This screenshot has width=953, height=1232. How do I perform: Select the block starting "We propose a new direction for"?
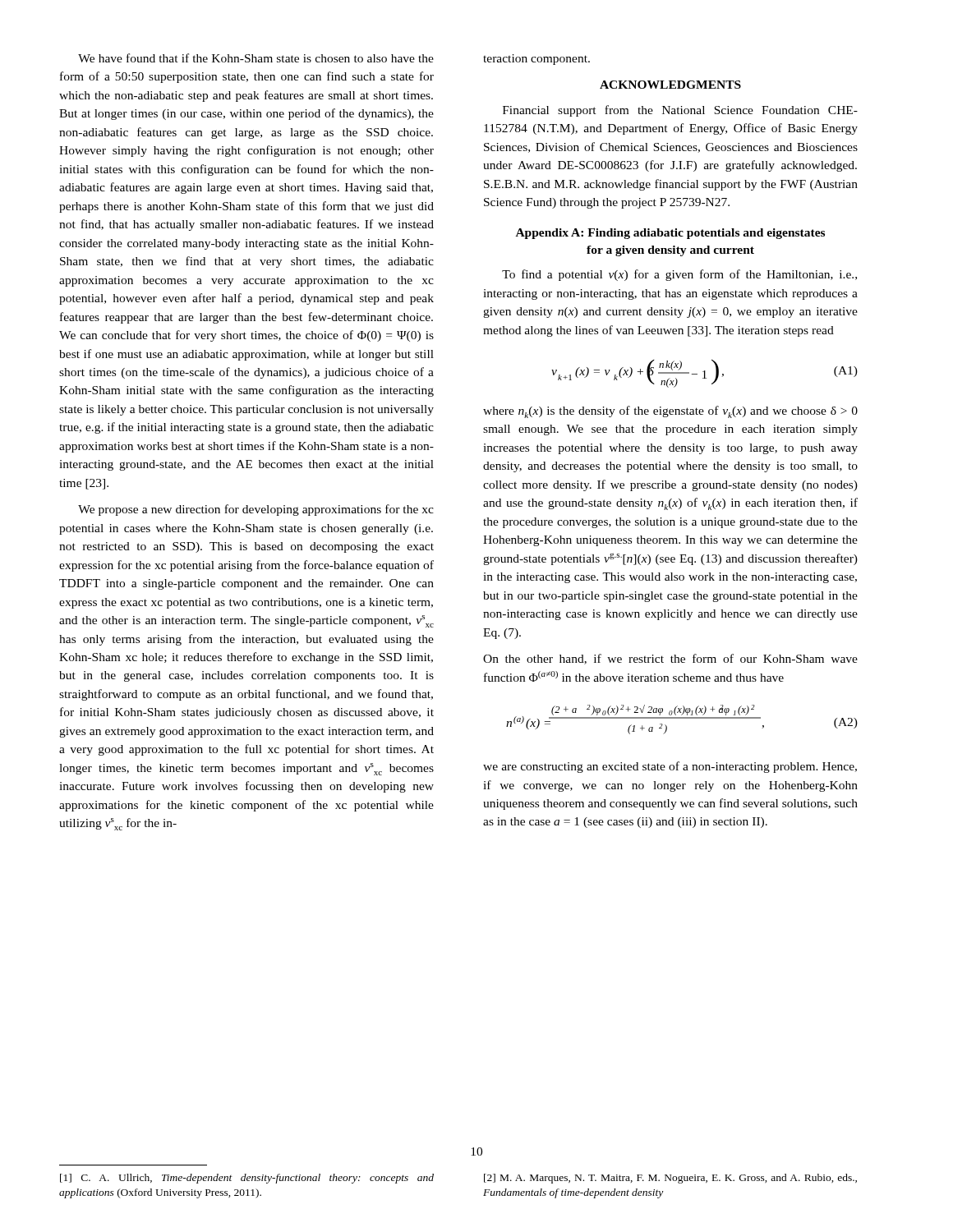tap(246, 667)
